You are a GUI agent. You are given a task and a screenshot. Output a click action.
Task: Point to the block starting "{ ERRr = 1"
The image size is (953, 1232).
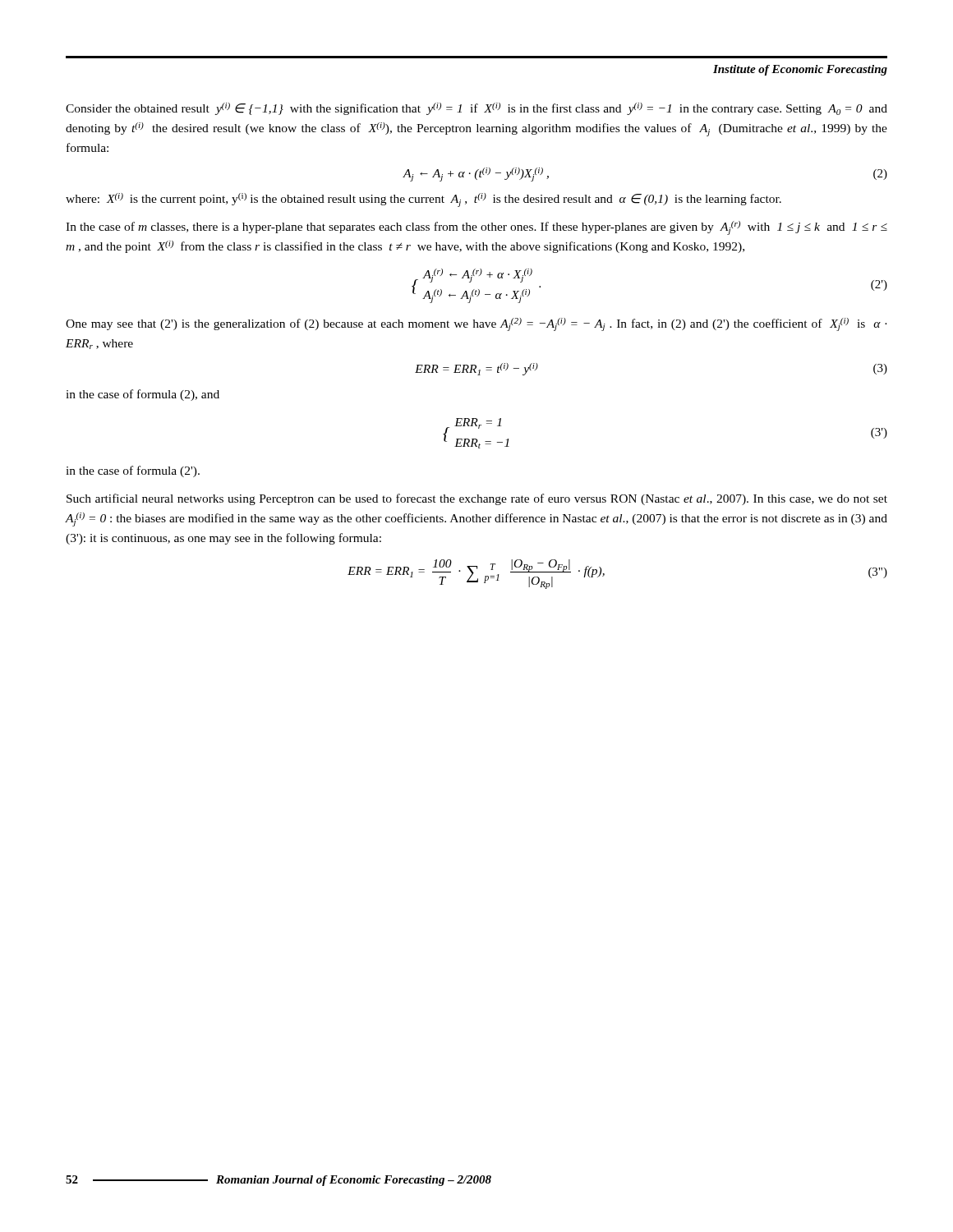coord(476,432)
